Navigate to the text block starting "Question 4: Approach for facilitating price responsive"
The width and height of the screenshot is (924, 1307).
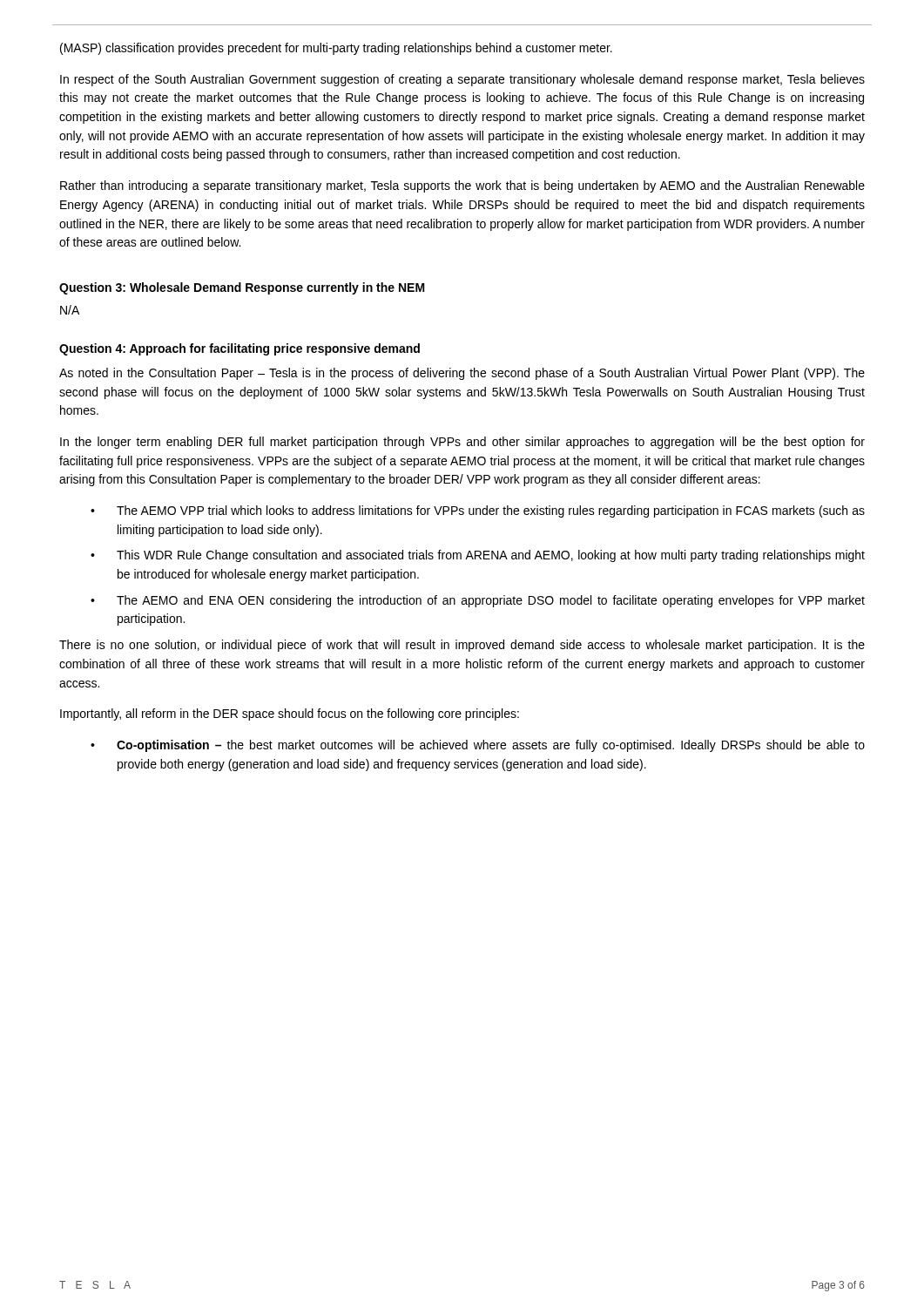(x=240, y=348)
